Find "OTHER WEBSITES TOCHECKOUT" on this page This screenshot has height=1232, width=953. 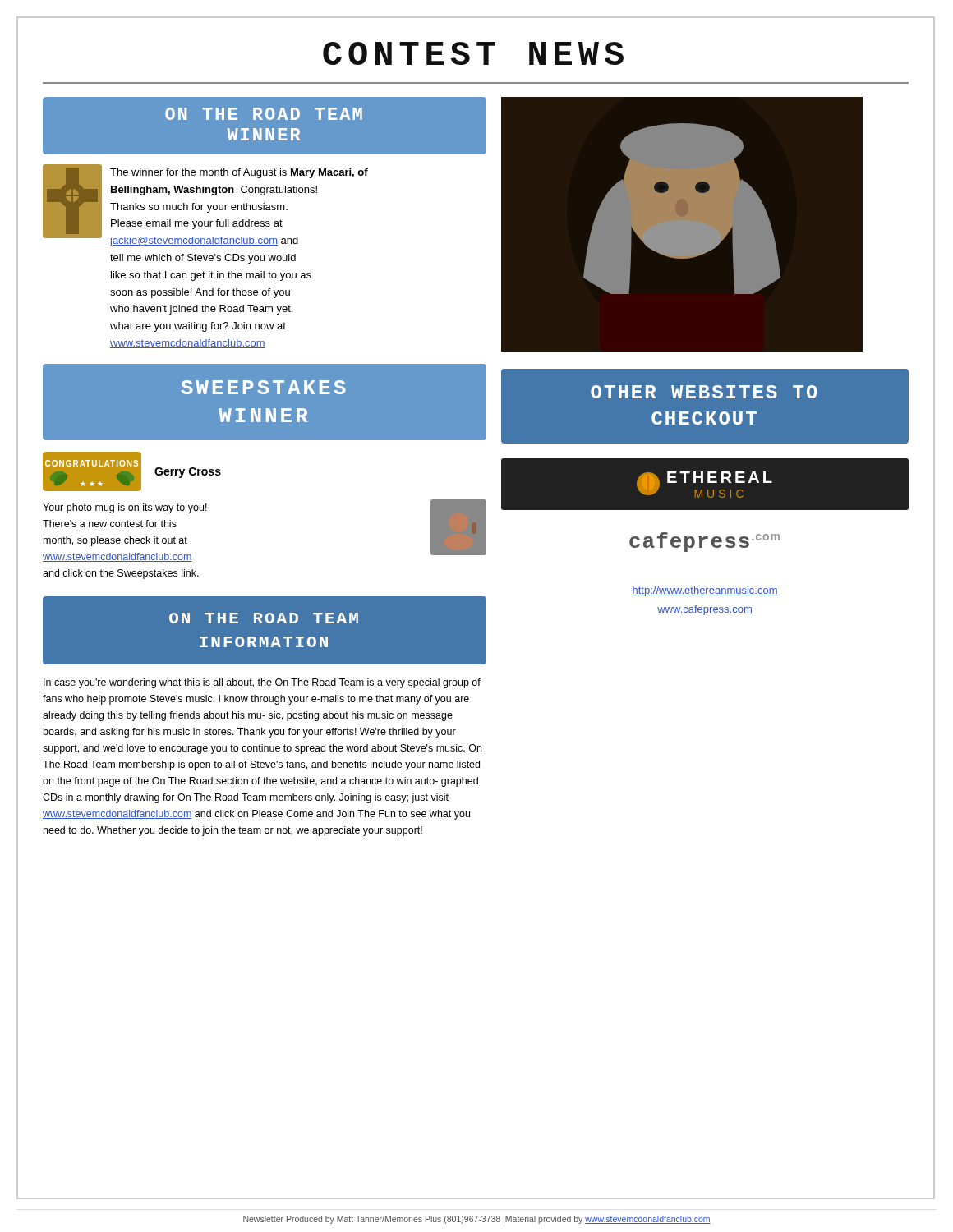[705, 406]
